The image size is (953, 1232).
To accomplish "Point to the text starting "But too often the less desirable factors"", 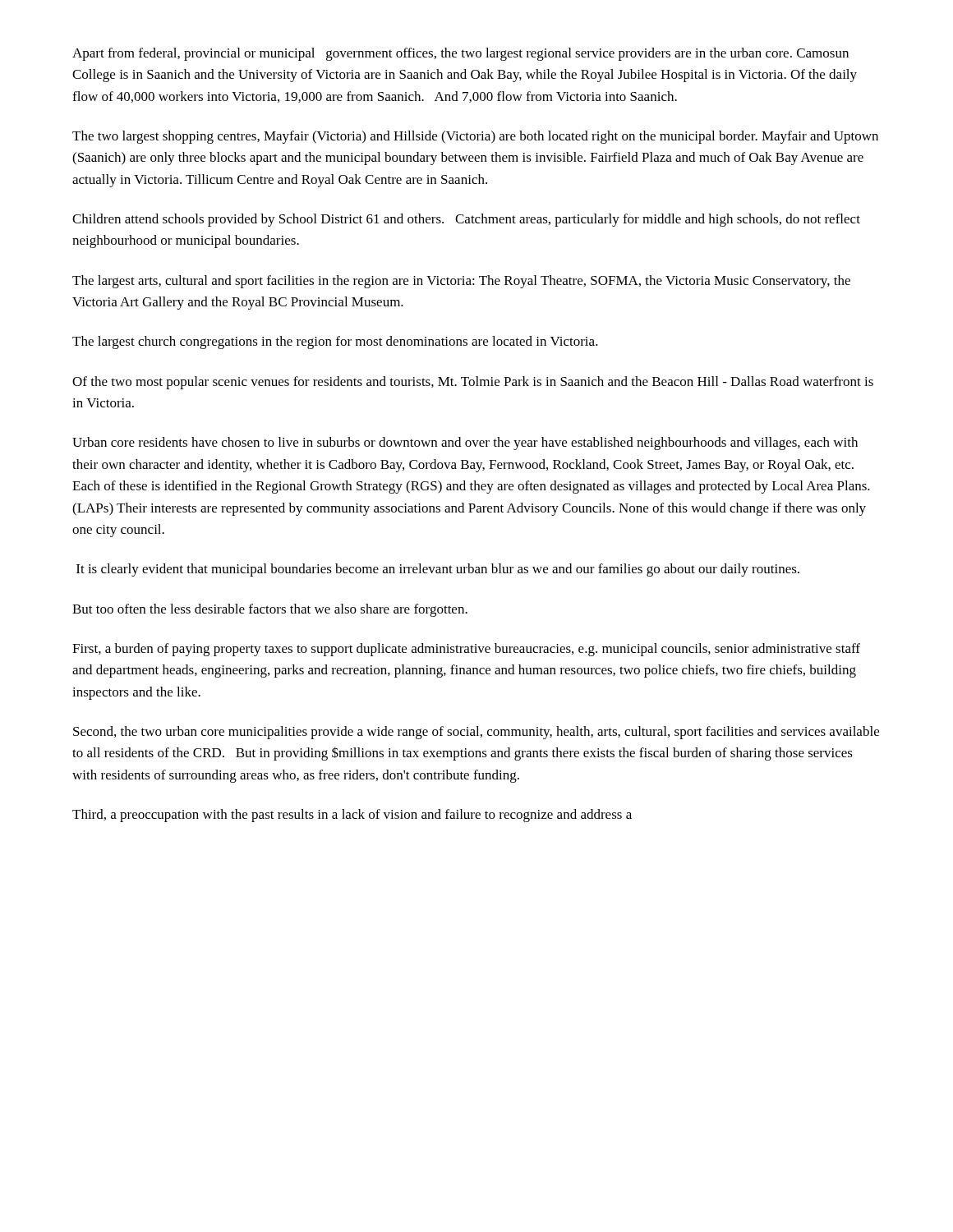I will pyautogui.click(x=270, y=609).
